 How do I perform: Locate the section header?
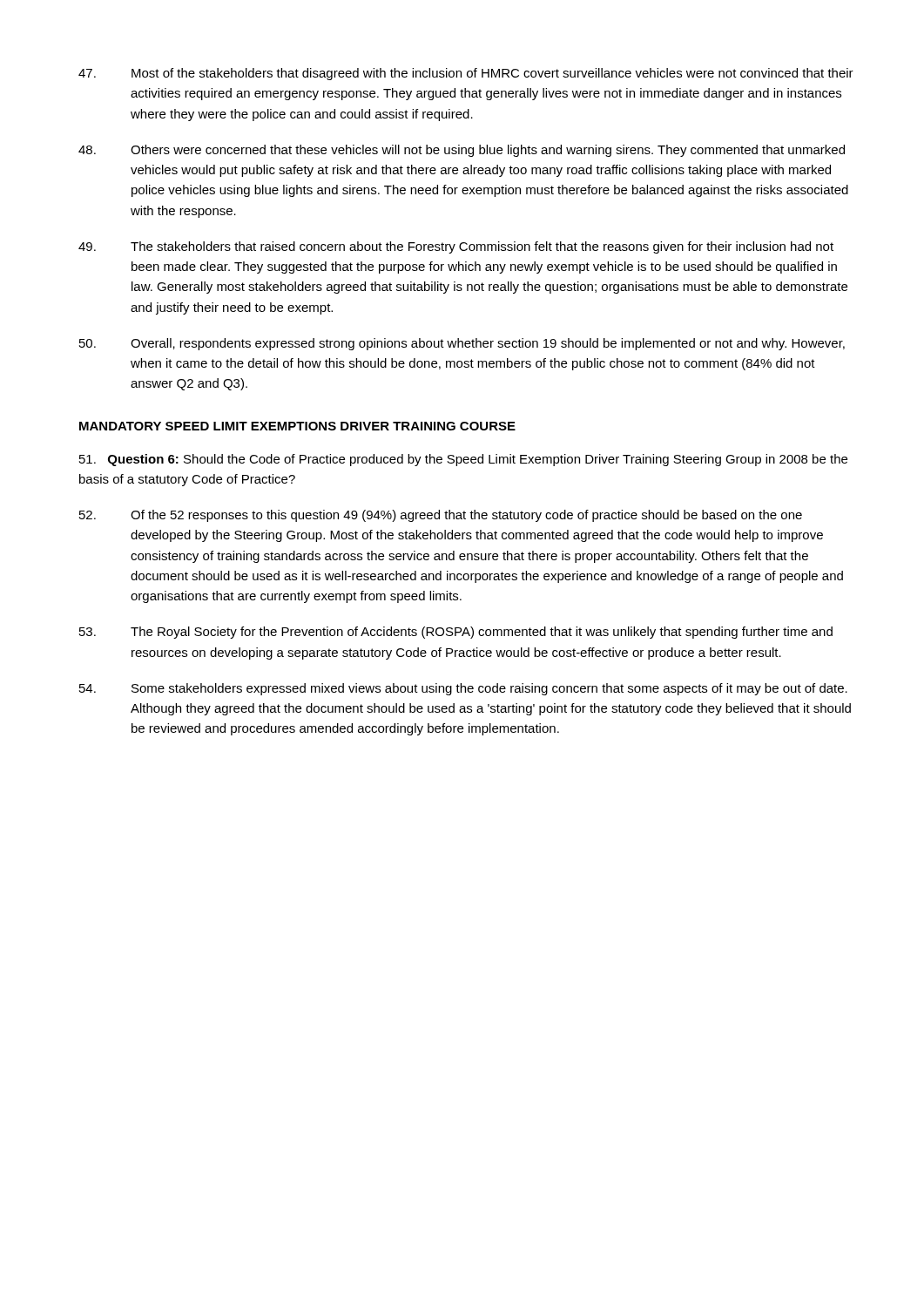coord(297,425)
